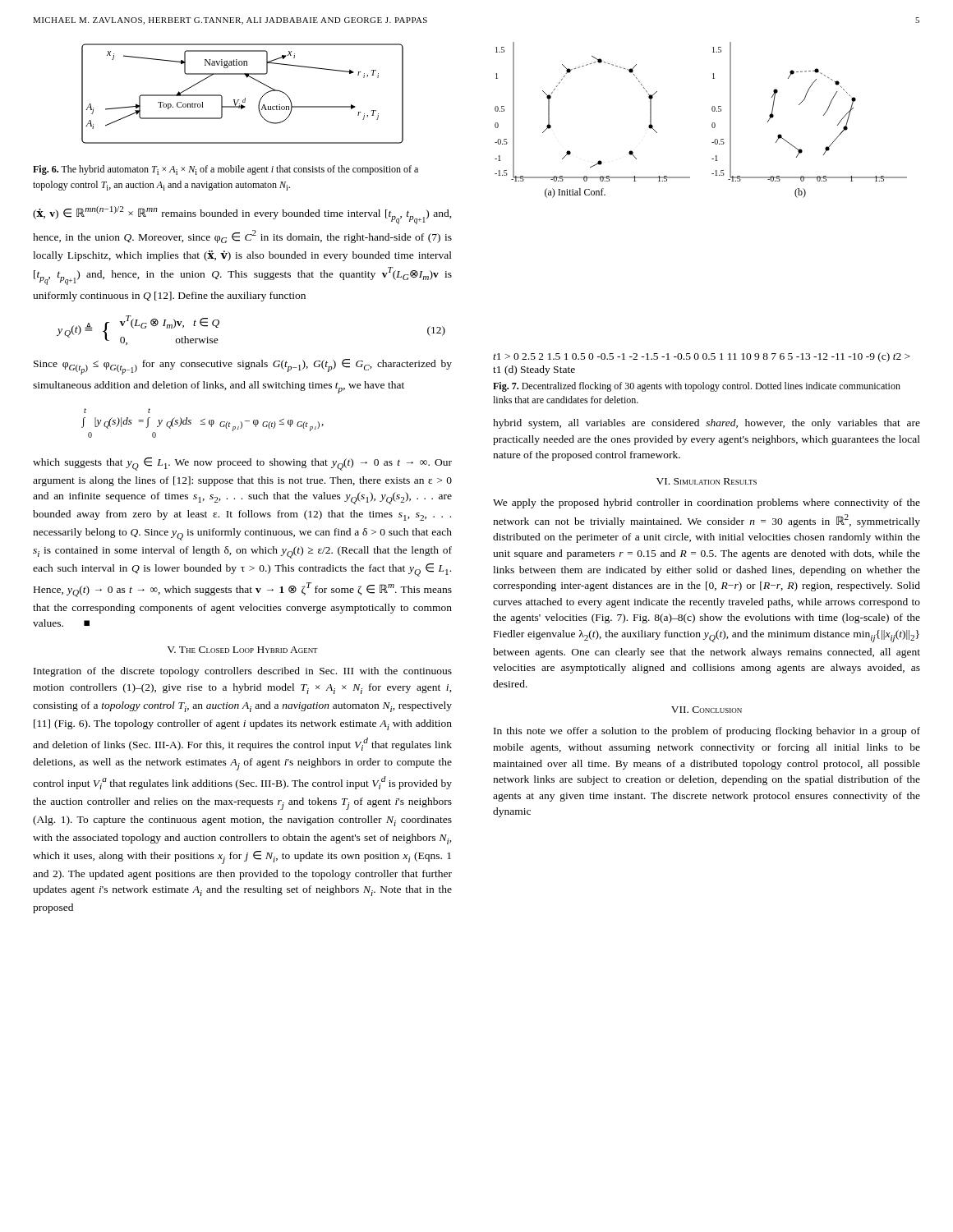Point to "VII. Conclusion"
953x1232 pixels.
(707, 710)
